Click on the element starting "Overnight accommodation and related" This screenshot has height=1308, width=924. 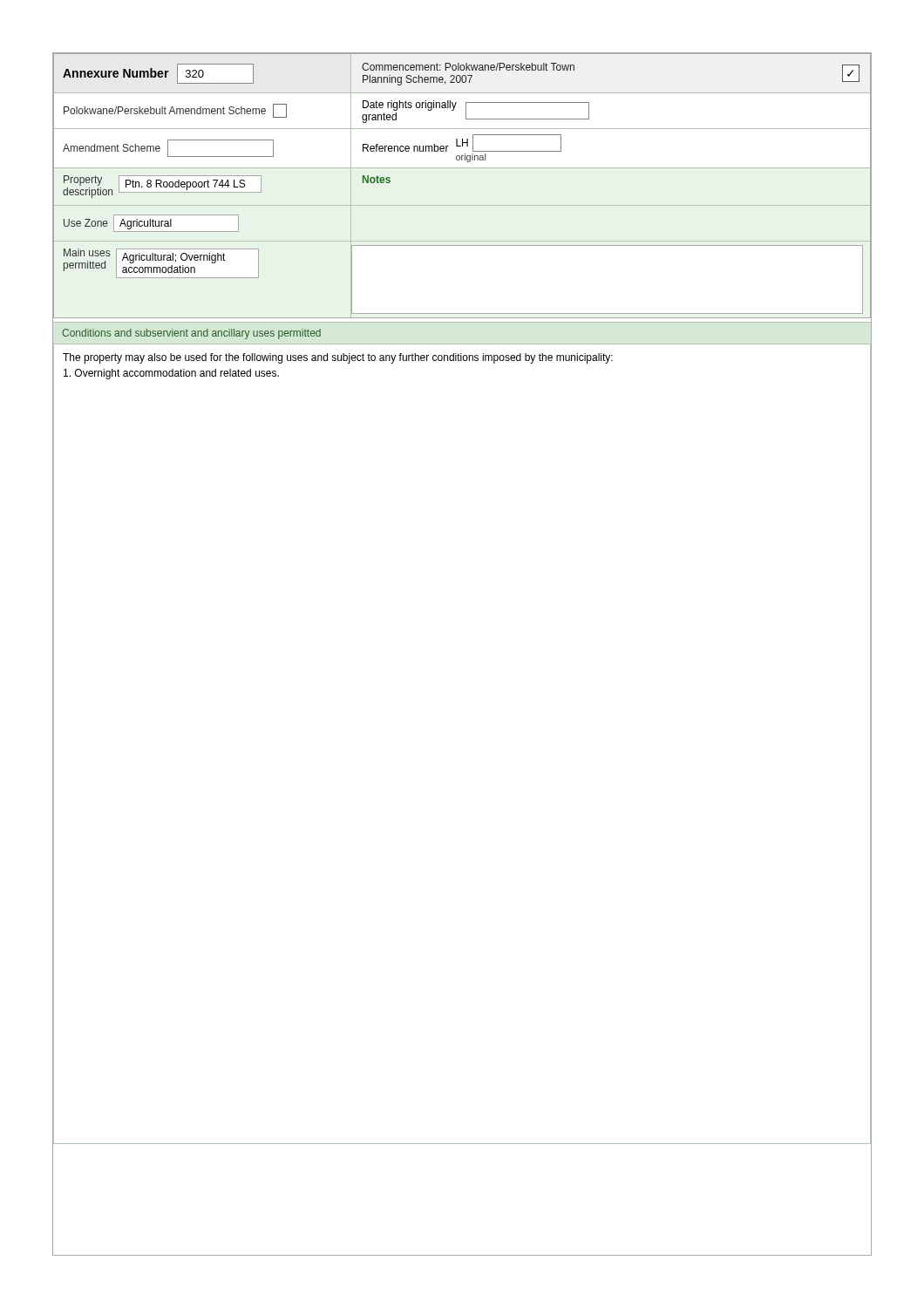(x=171, y=373)
